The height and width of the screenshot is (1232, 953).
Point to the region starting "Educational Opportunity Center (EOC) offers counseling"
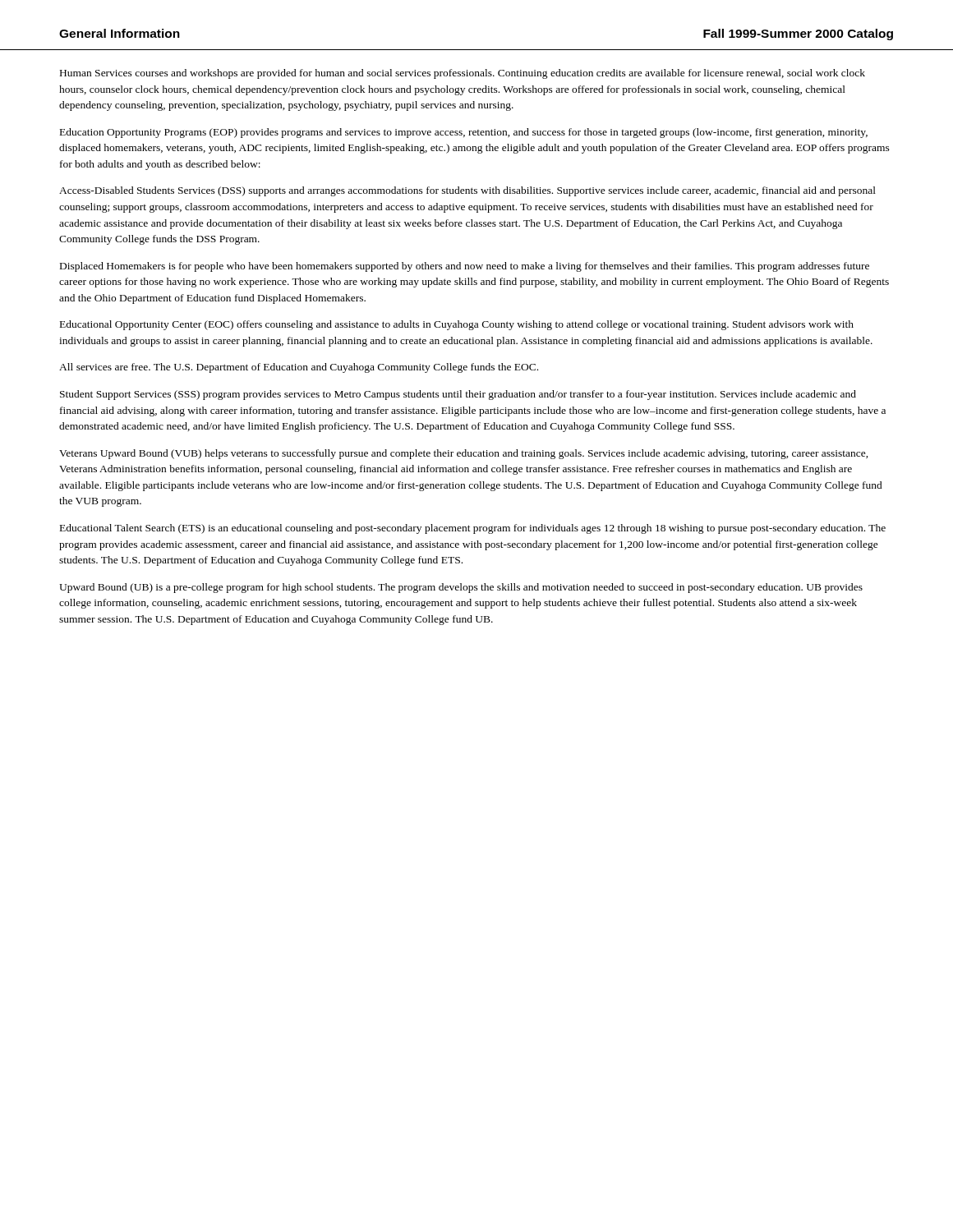pos(476,333)
